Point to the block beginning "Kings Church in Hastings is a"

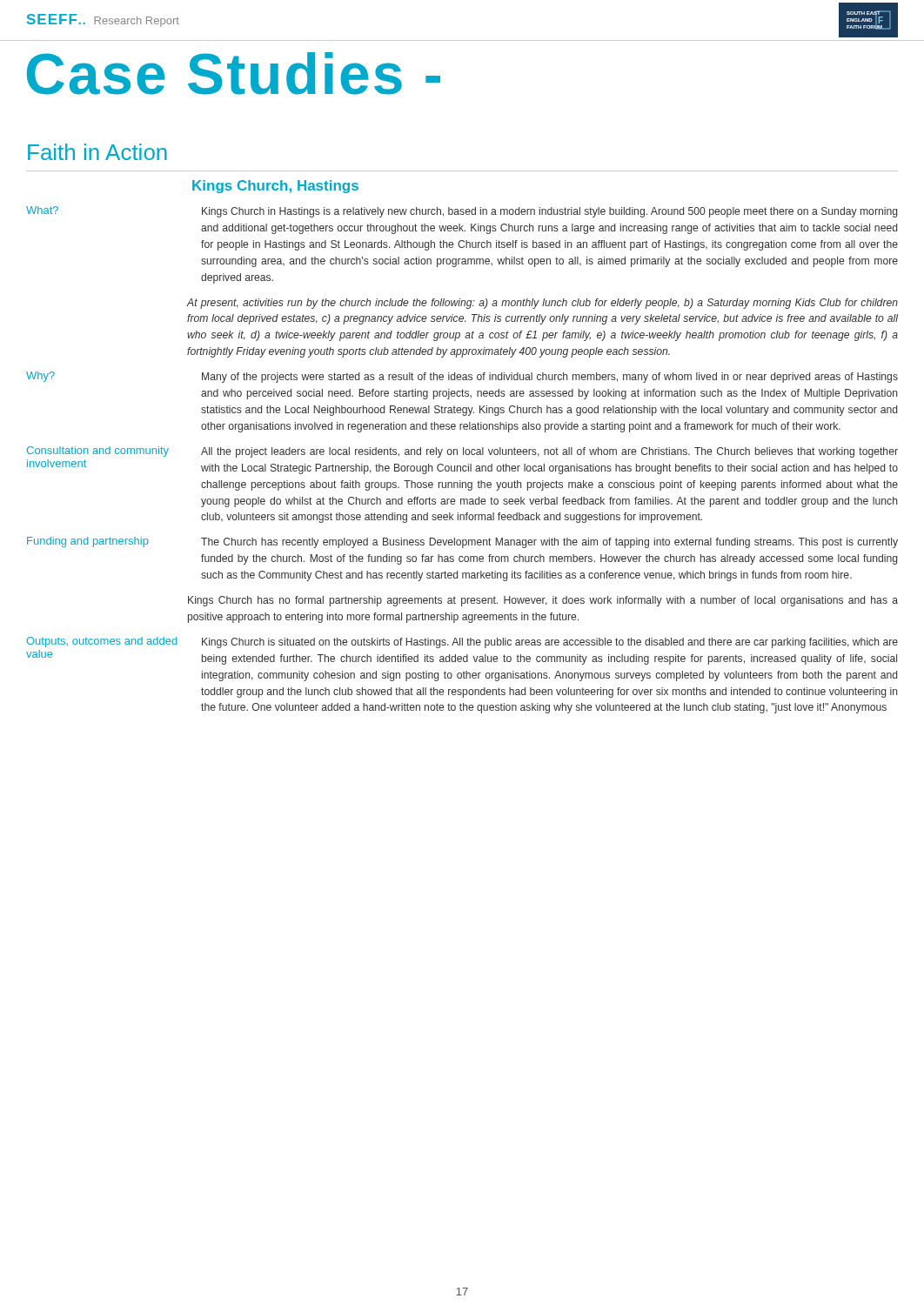(549, 244)
